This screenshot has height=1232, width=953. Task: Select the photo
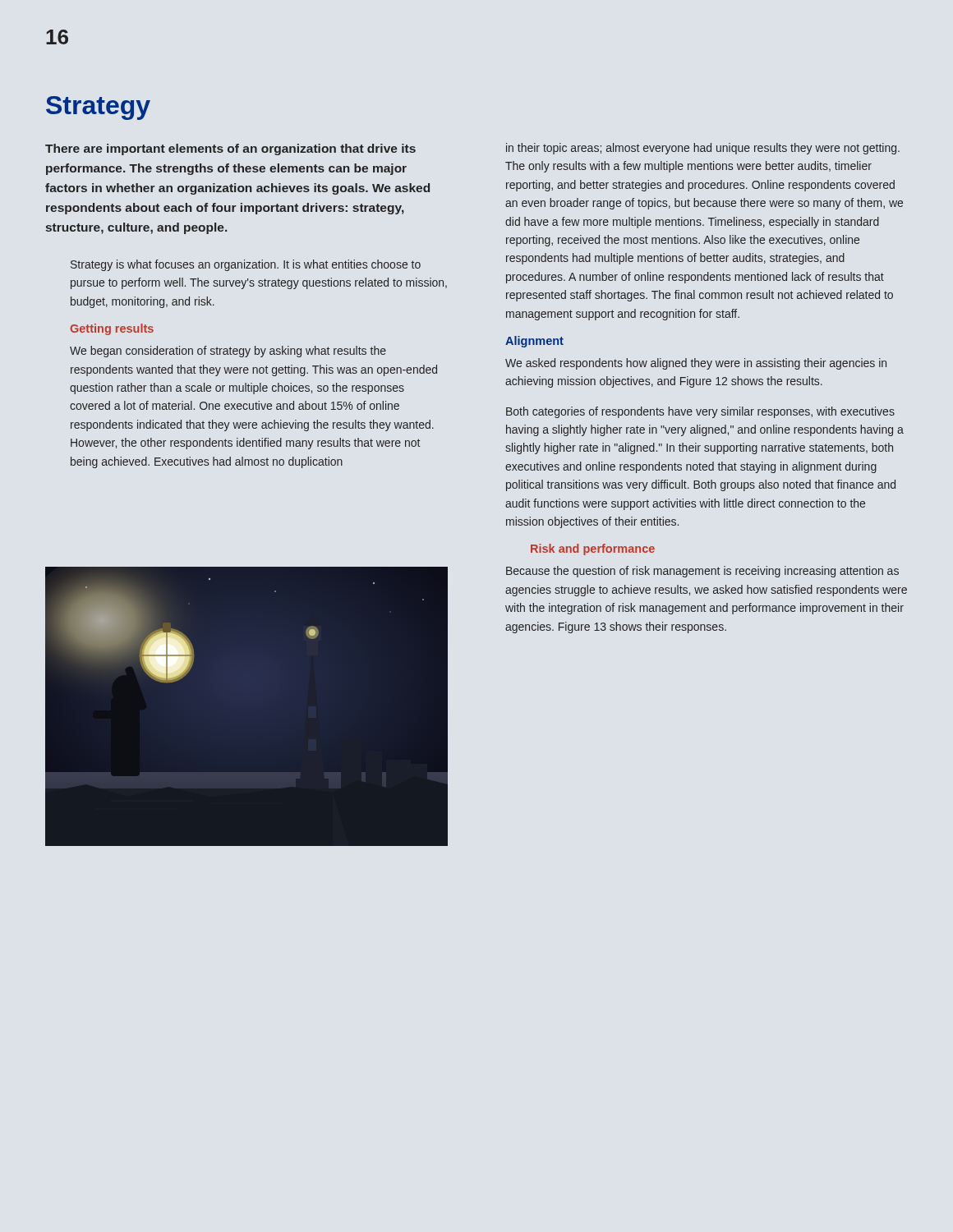[x=246, y=706]
